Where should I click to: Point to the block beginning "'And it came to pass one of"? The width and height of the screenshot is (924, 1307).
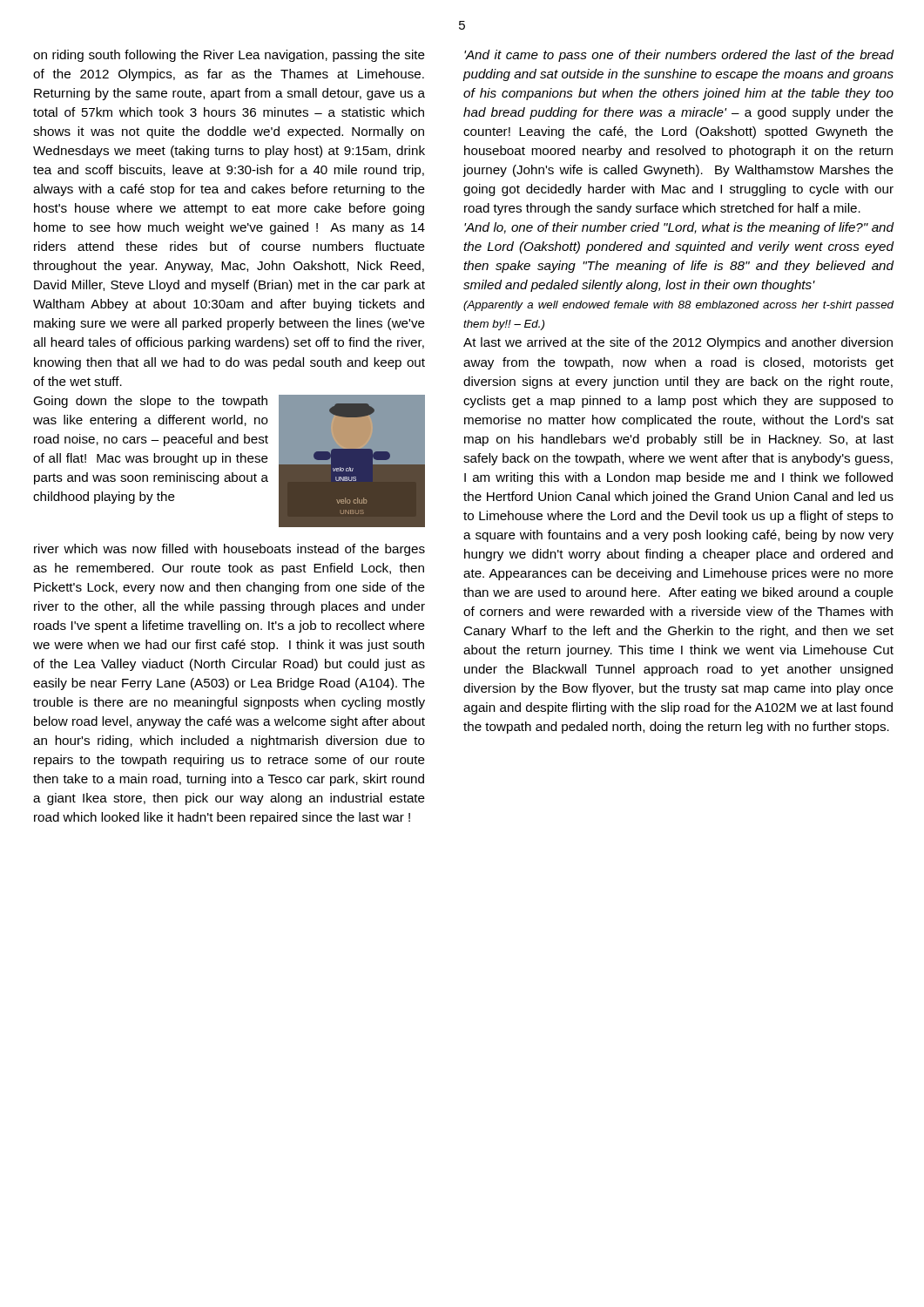tap(678, 391)
